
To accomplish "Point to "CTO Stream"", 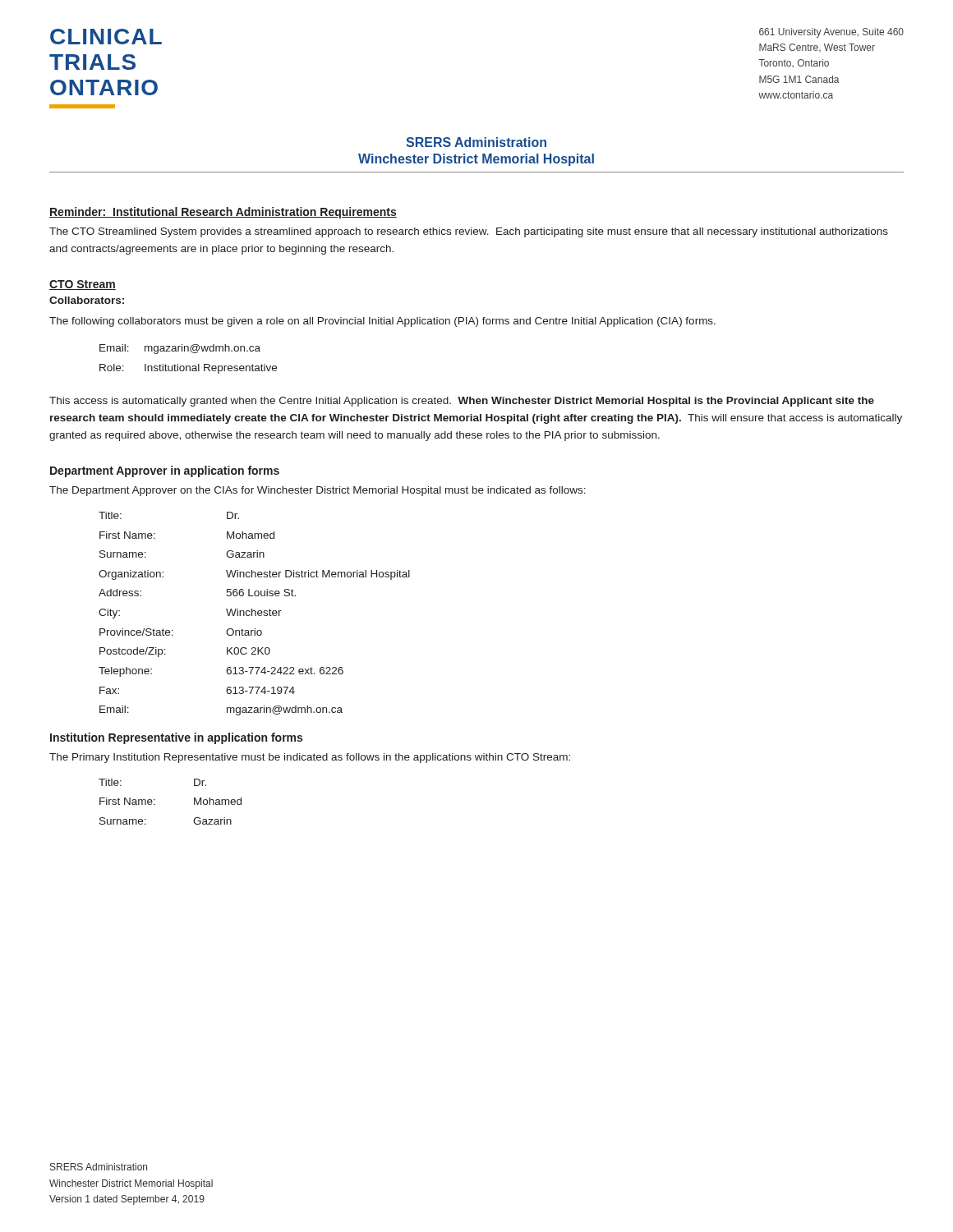I will pos(82,284).
